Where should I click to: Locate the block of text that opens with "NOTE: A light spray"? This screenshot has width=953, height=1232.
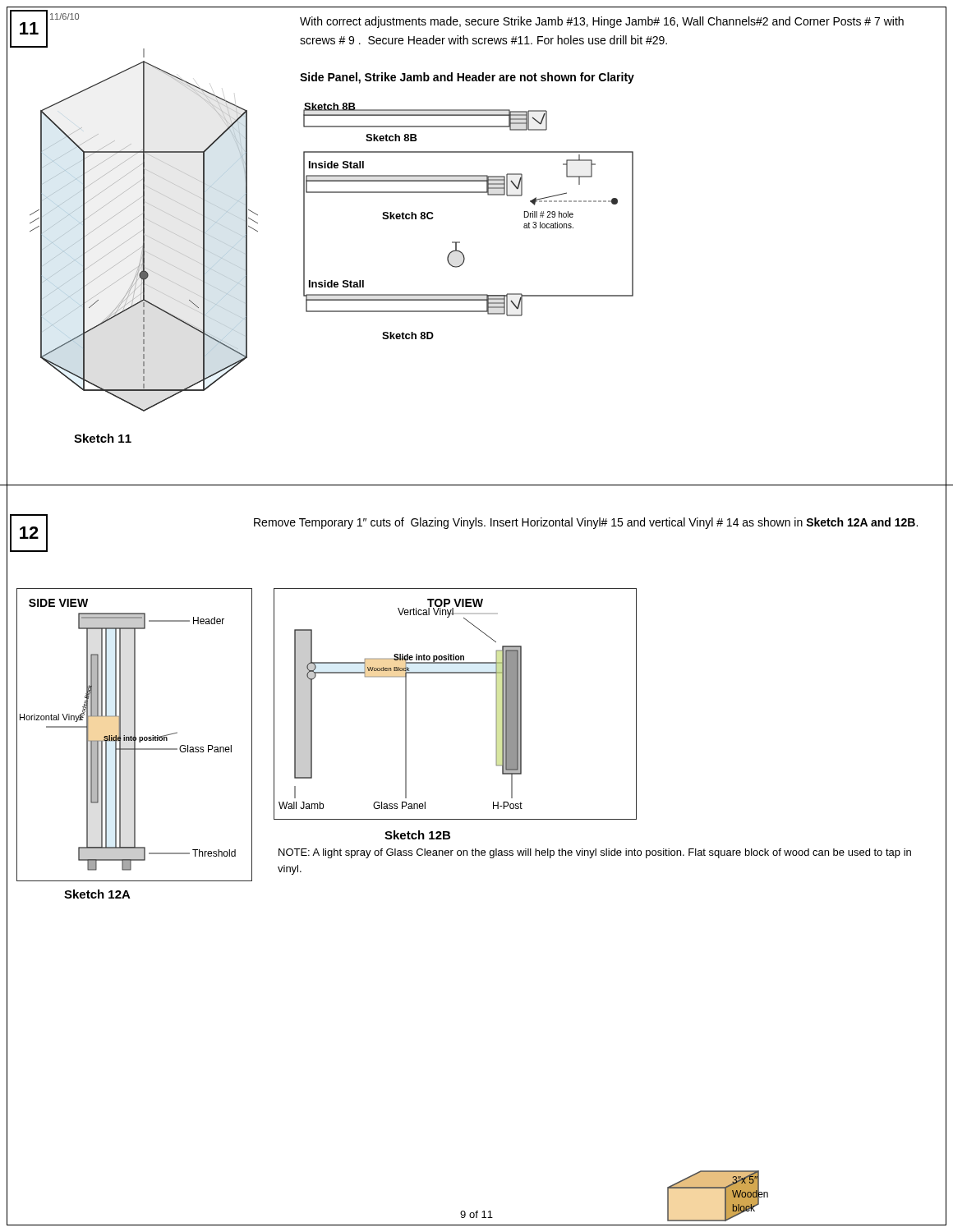tap(595, 860)
